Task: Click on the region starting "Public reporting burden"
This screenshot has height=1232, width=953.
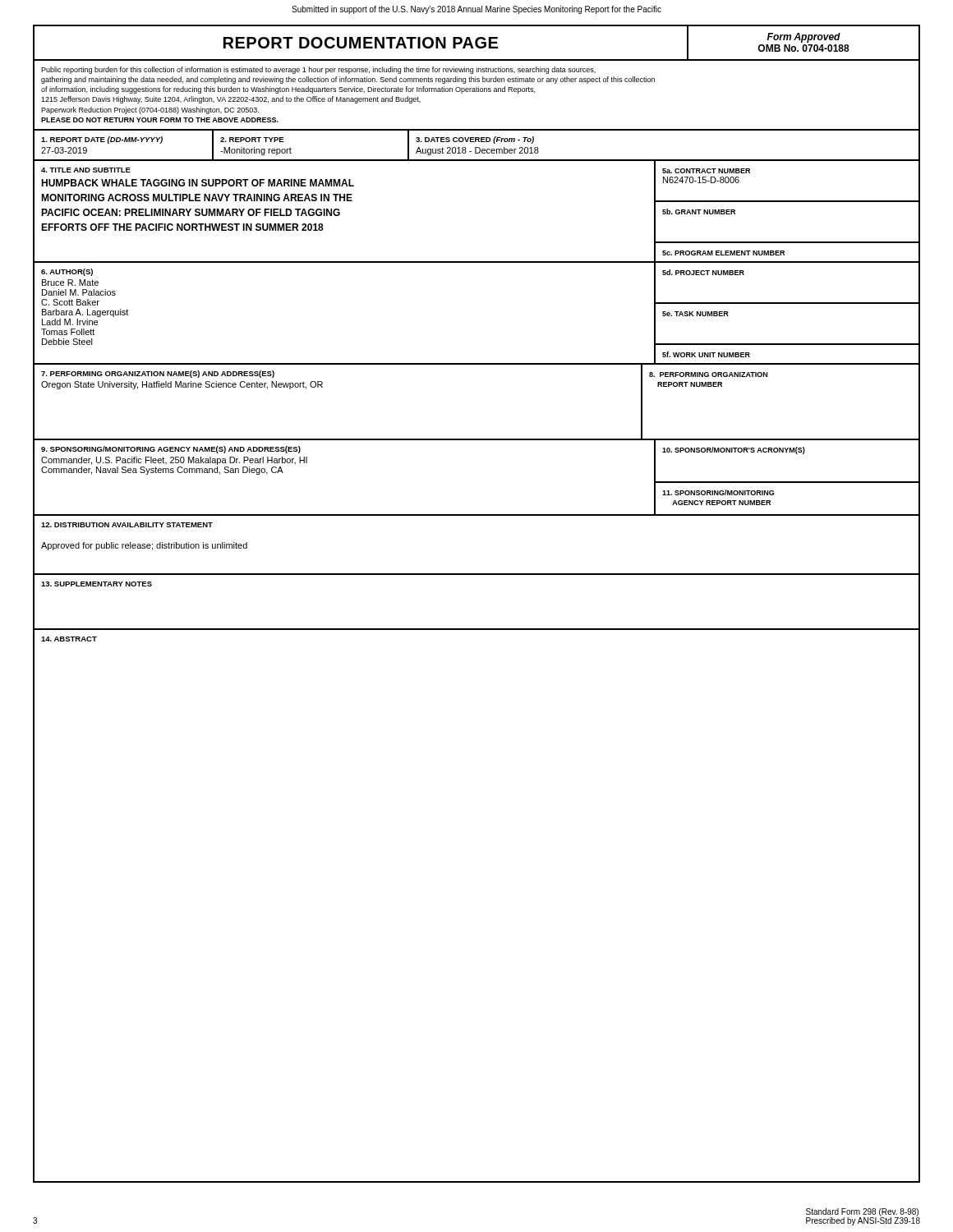Action: click(x=348, y=95)
